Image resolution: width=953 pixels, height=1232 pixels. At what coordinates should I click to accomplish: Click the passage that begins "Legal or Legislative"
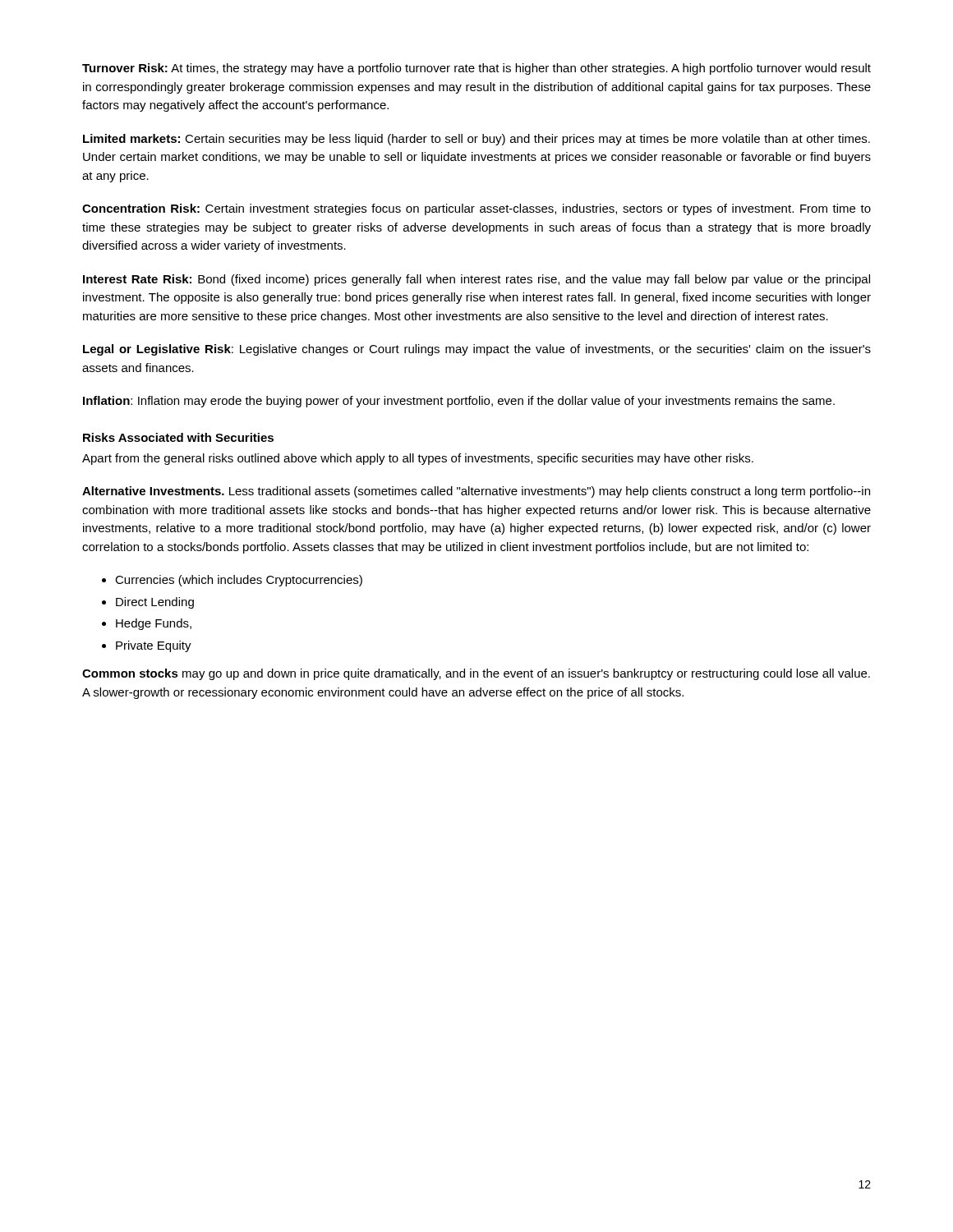click(476, 358)
